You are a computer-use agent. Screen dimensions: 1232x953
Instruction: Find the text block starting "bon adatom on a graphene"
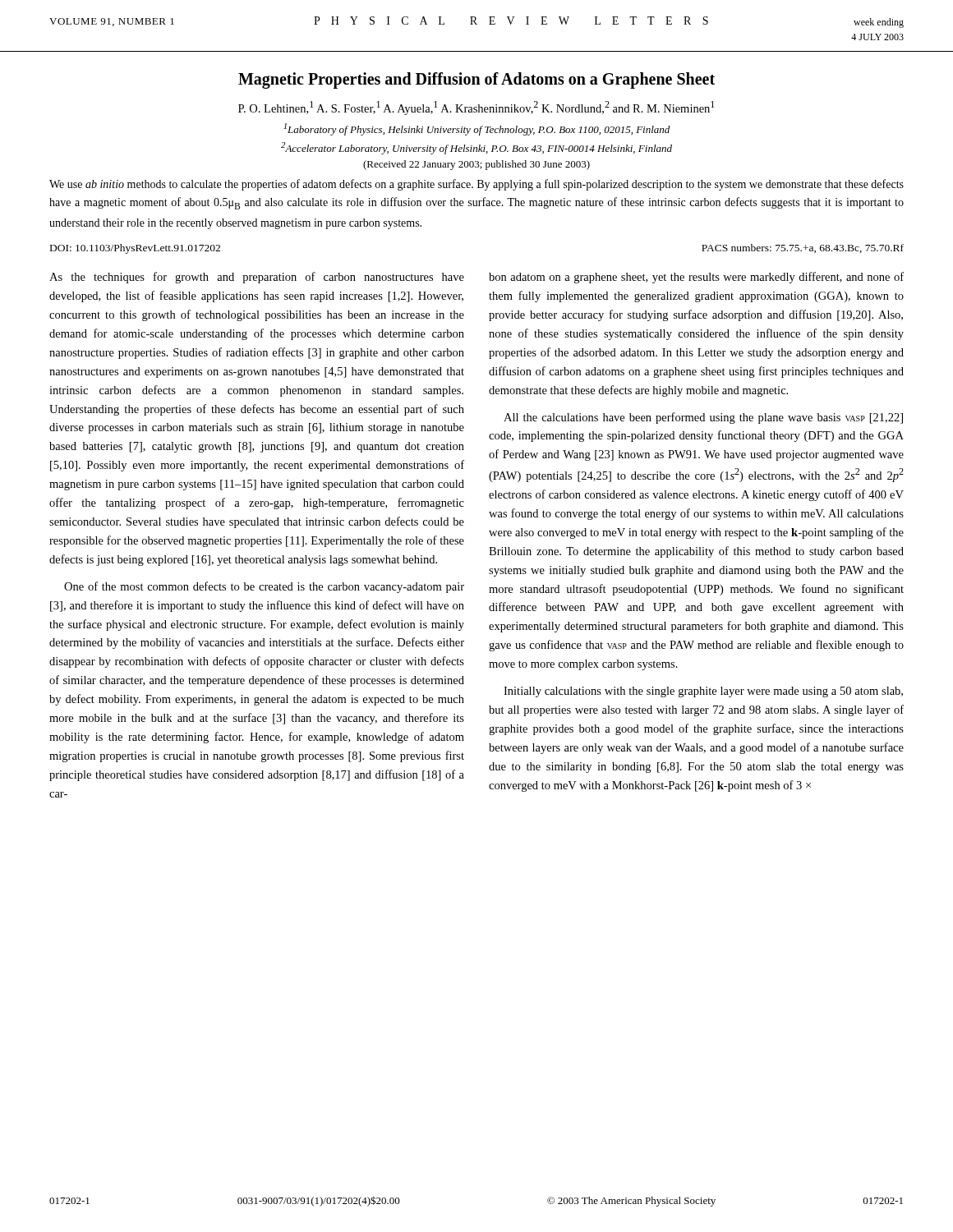point(696,531)
